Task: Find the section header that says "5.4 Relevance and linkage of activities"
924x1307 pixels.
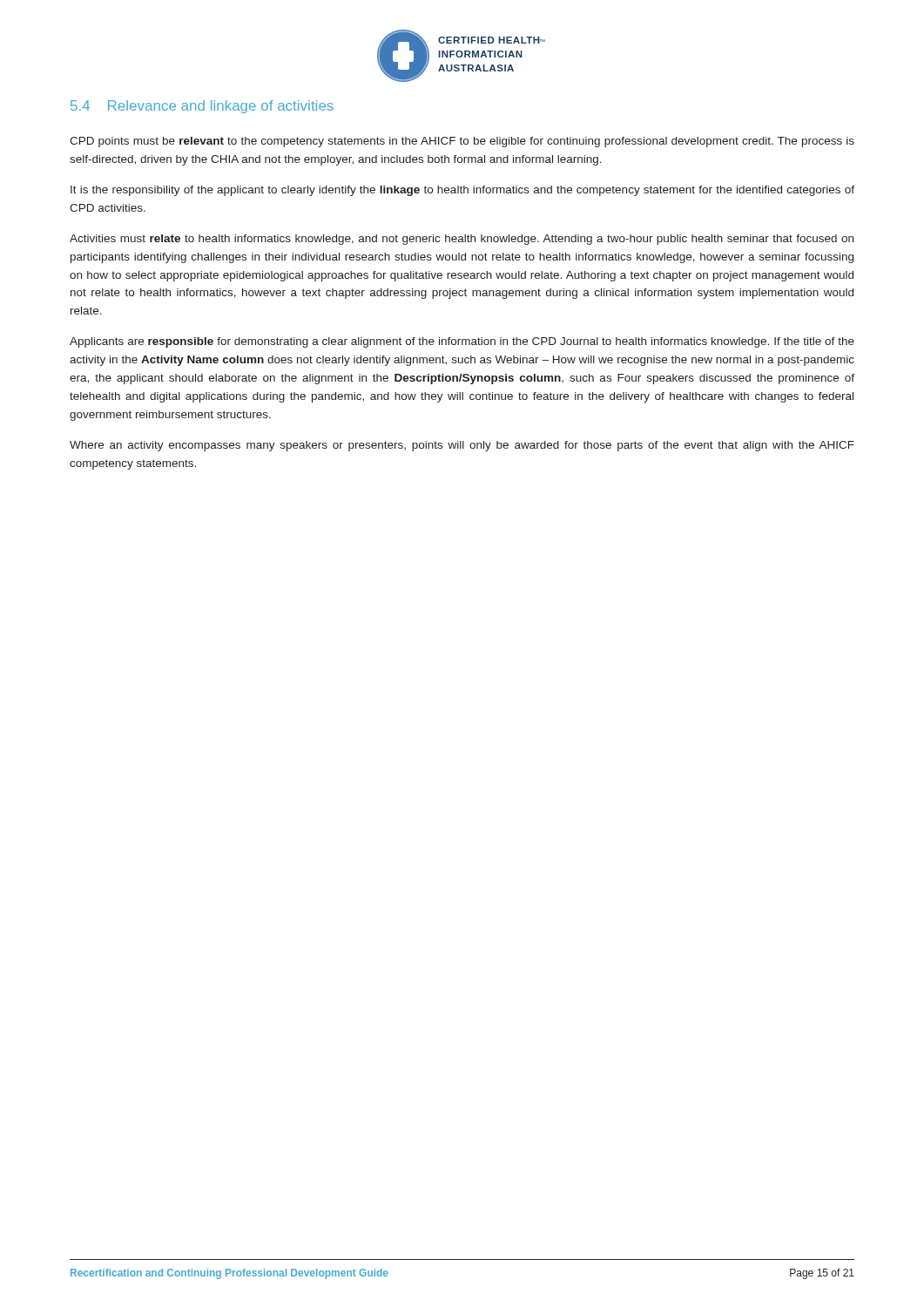Action: click(x=202, y=106)
